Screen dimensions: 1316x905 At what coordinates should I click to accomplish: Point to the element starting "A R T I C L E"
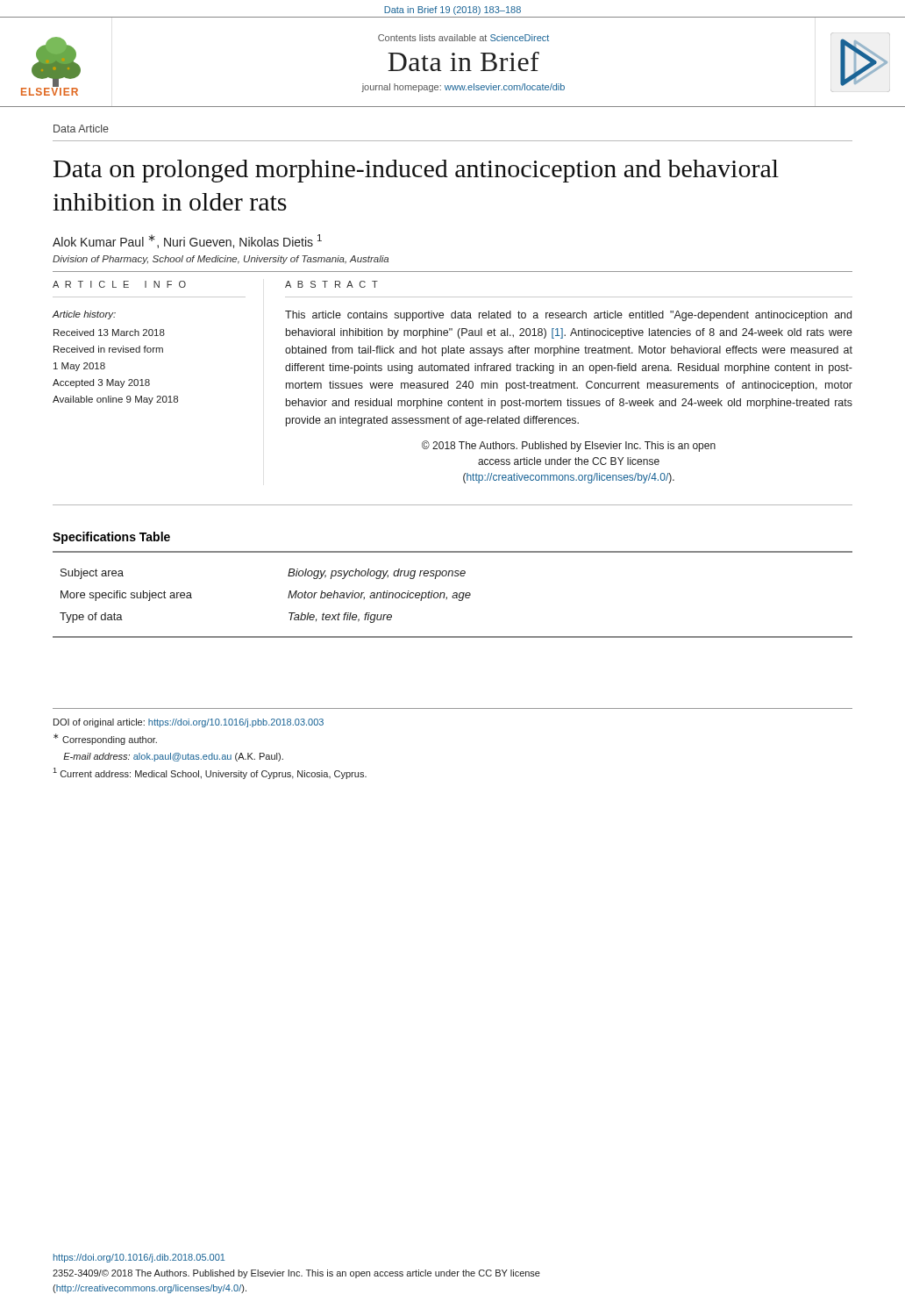pos(120,284)
